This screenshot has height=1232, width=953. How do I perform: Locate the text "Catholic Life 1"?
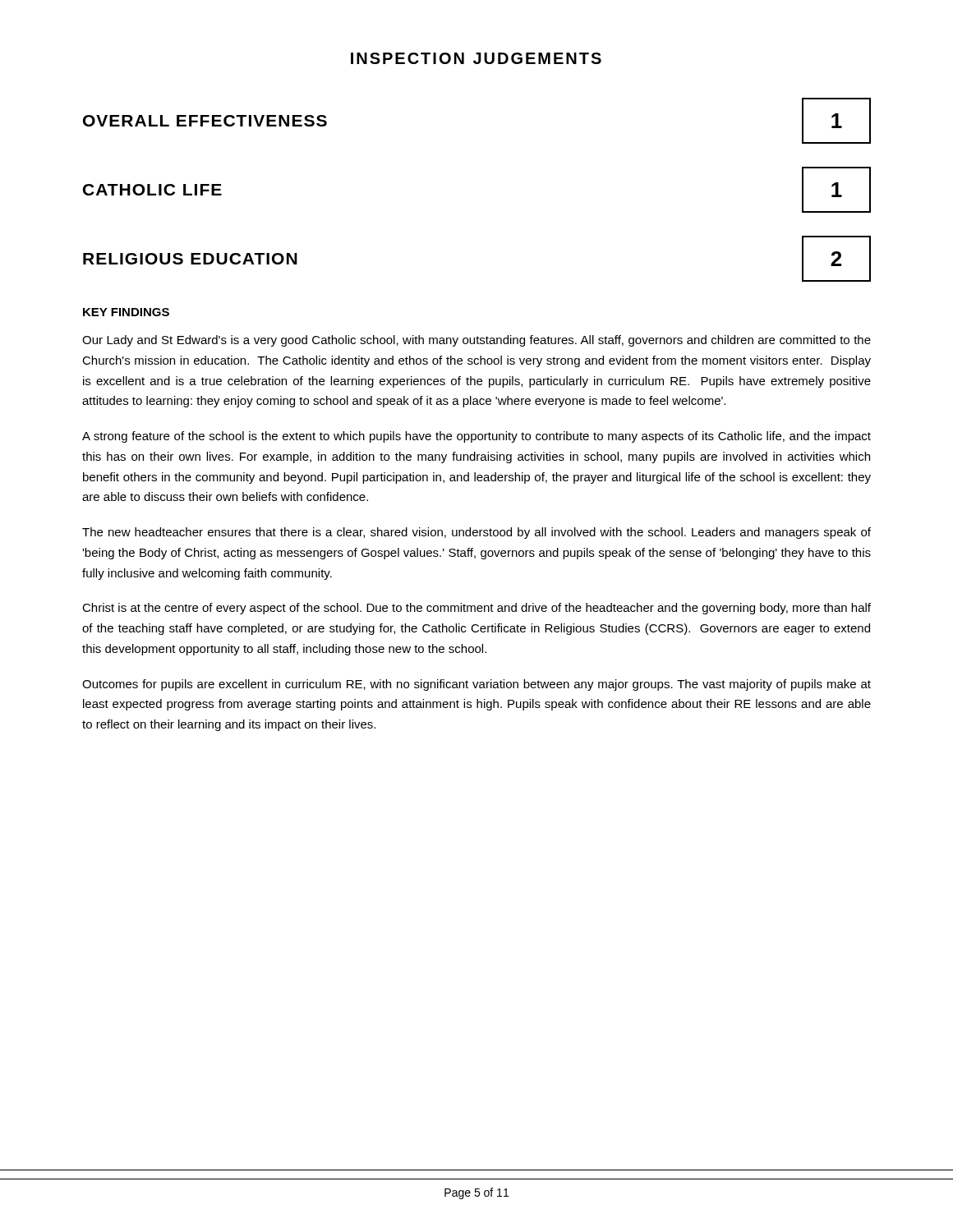point(150,189)
